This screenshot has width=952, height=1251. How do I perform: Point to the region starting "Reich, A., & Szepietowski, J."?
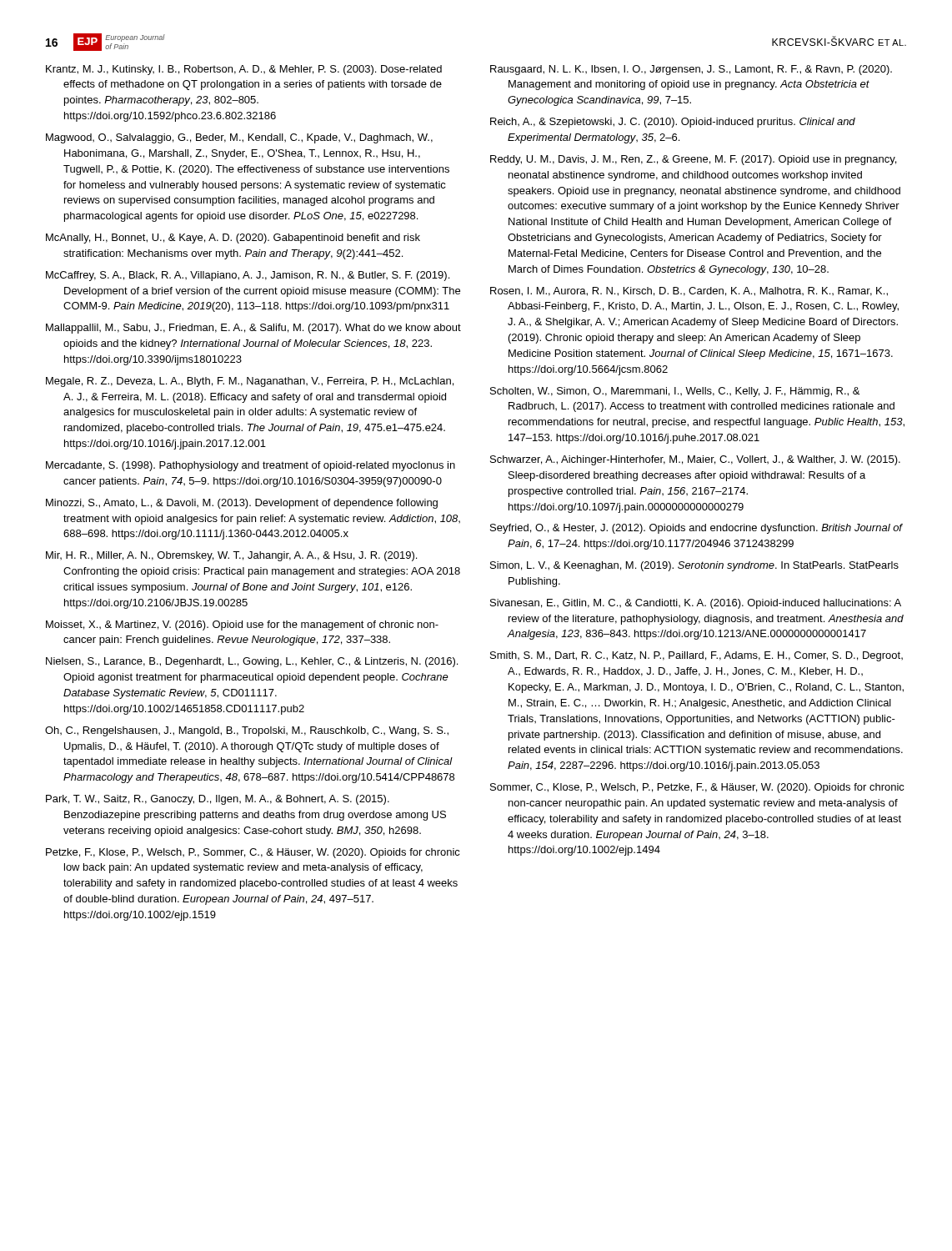[x=672, y=129]
